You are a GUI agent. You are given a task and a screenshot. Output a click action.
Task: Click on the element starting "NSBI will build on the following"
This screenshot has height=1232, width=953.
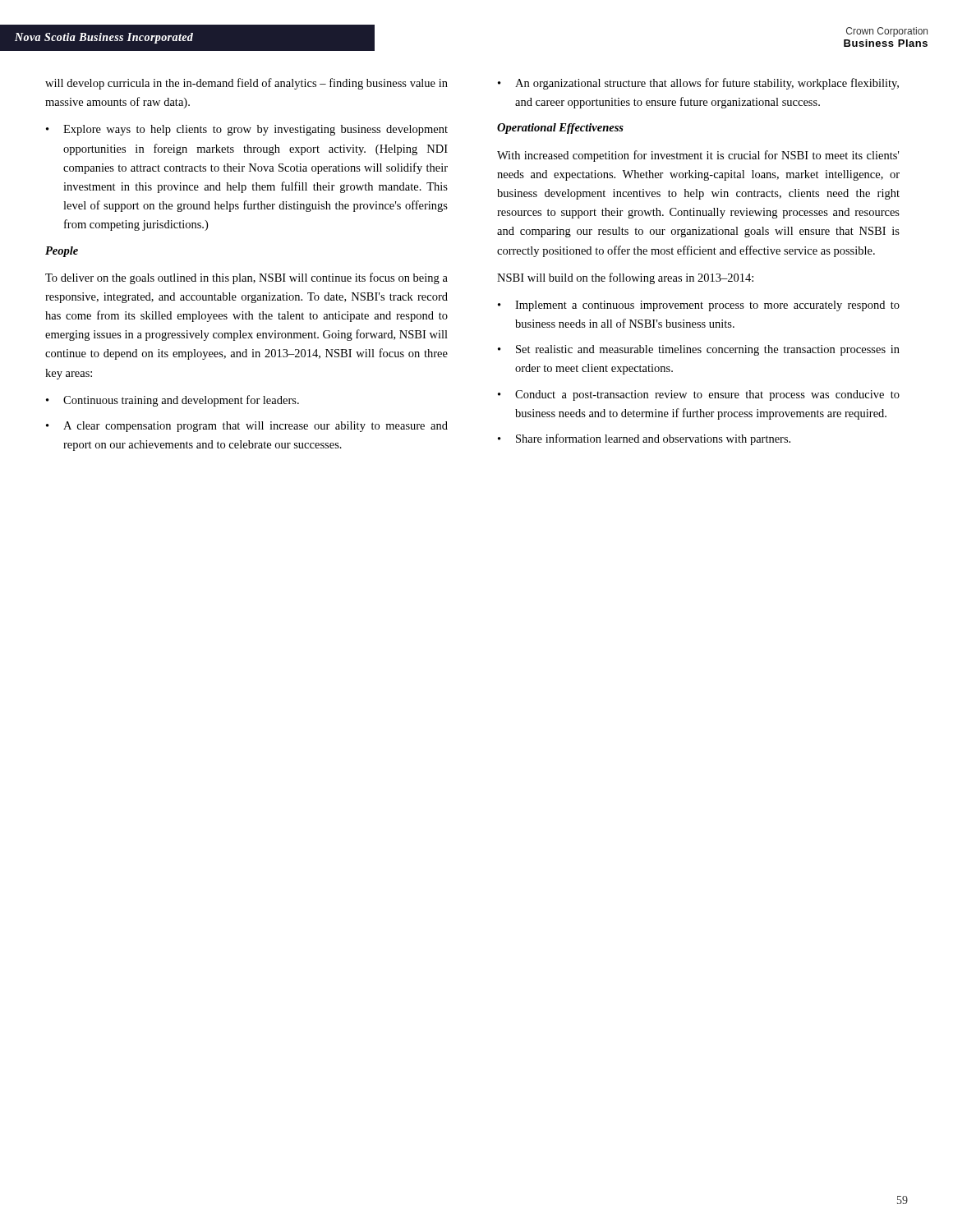click(x=698, y=278)
